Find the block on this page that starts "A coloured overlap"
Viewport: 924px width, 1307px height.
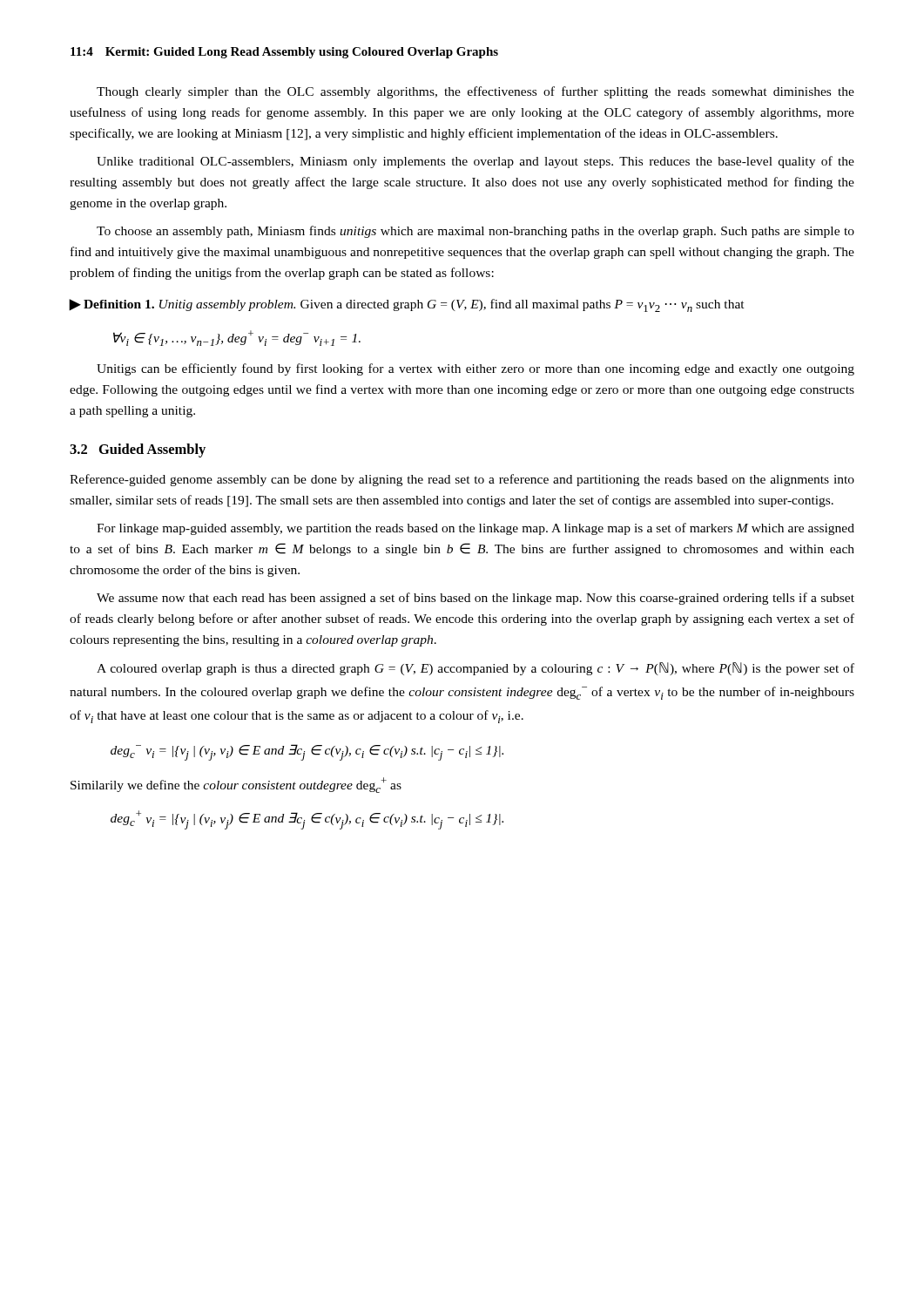pos(462,693)
